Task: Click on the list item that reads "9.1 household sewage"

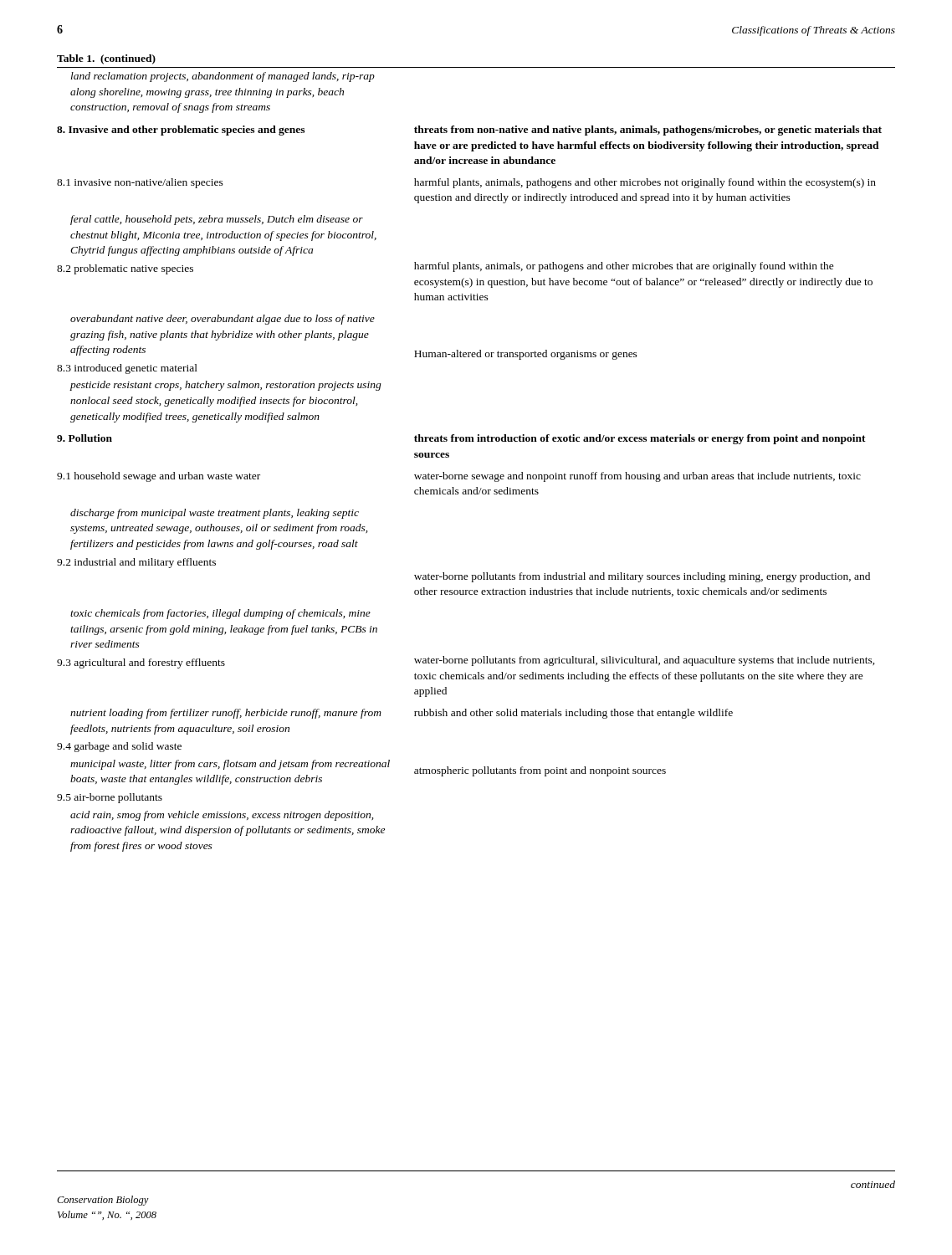Action: (x=159, y=475)
